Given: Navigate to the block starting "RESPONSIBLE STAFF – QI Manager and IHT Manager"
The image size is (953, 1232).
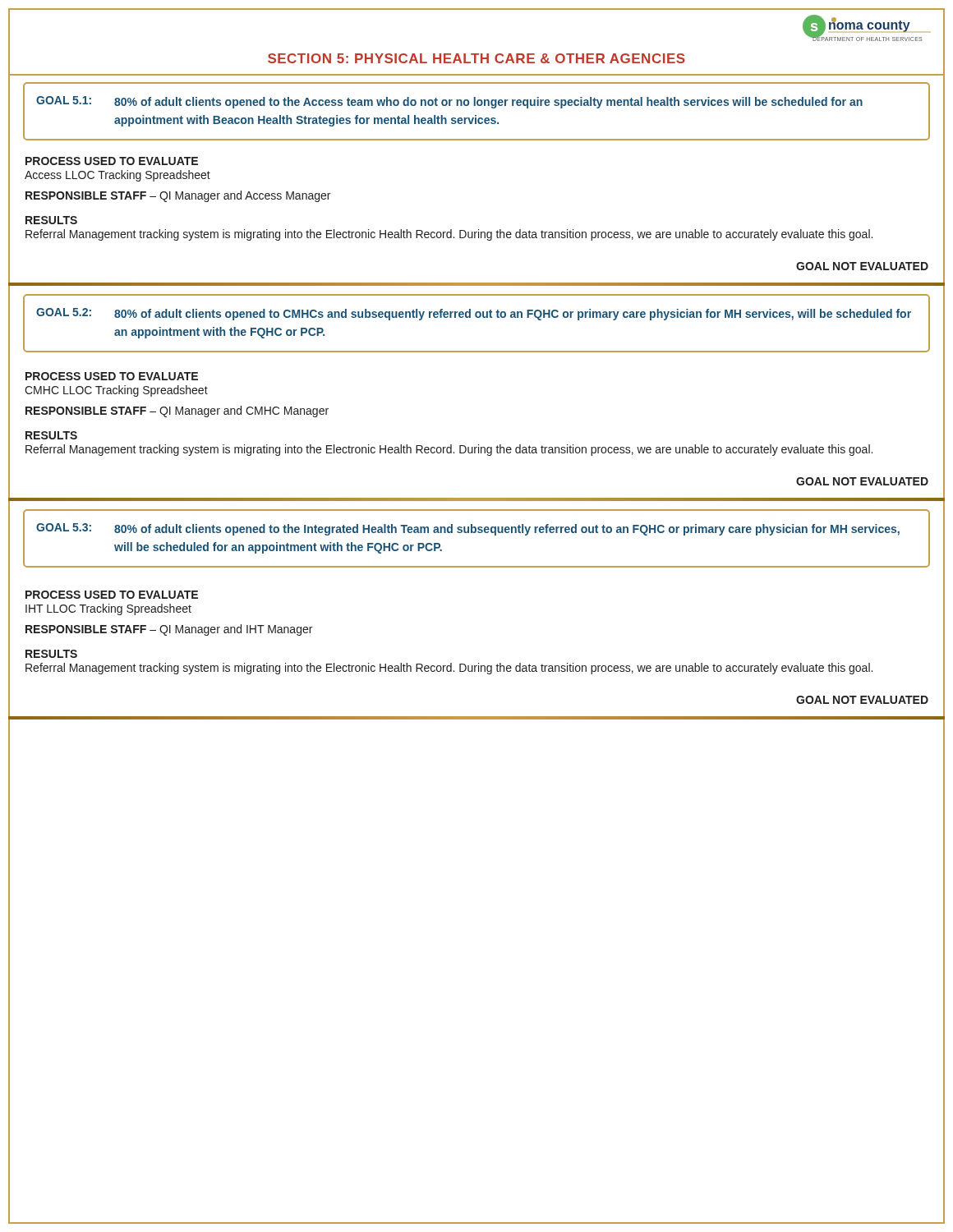Looking at the screenshot, I should pos(169,629).
